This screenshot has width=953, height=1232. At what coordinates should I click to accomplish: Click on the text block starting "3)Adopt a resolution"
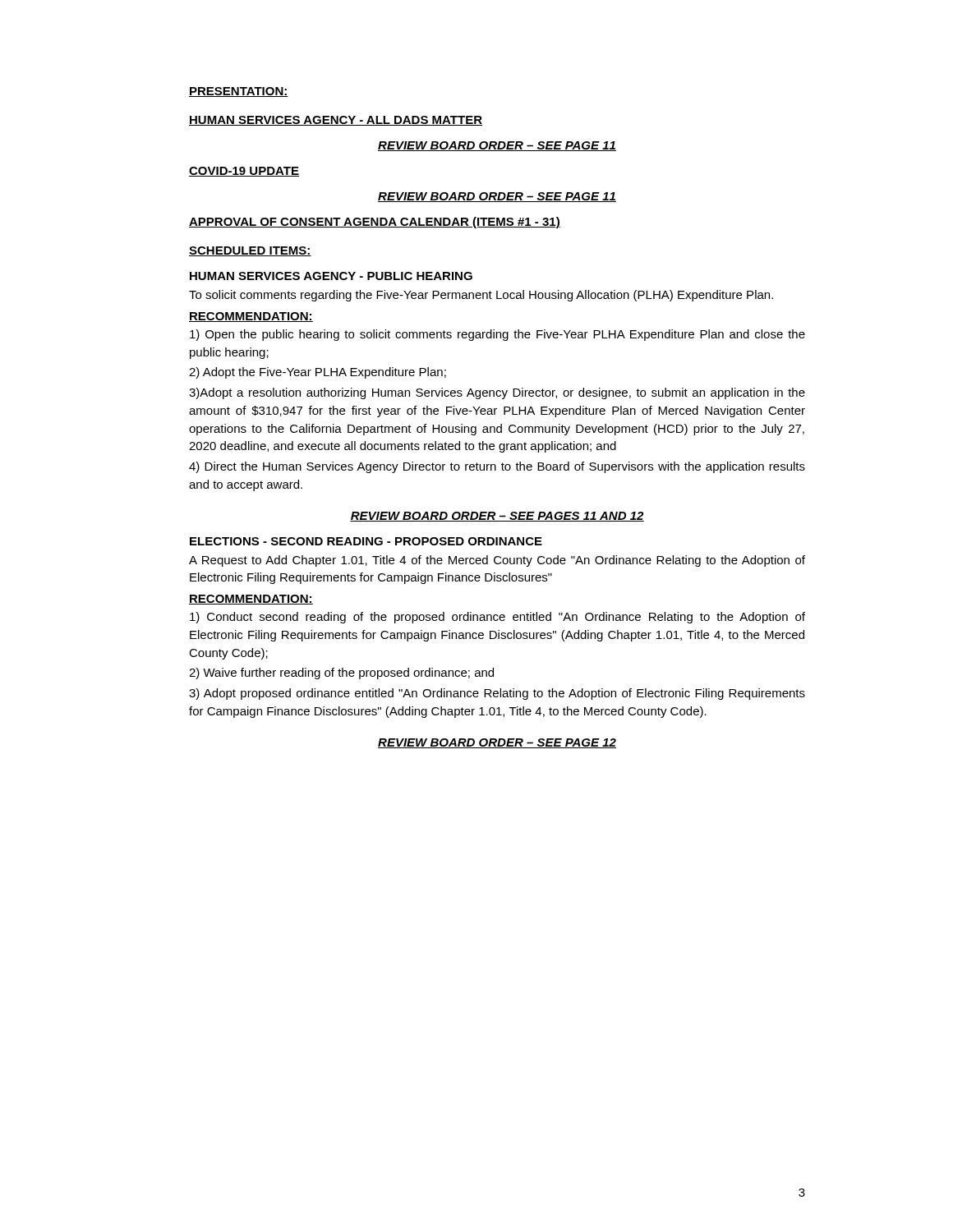click(497, 419)
